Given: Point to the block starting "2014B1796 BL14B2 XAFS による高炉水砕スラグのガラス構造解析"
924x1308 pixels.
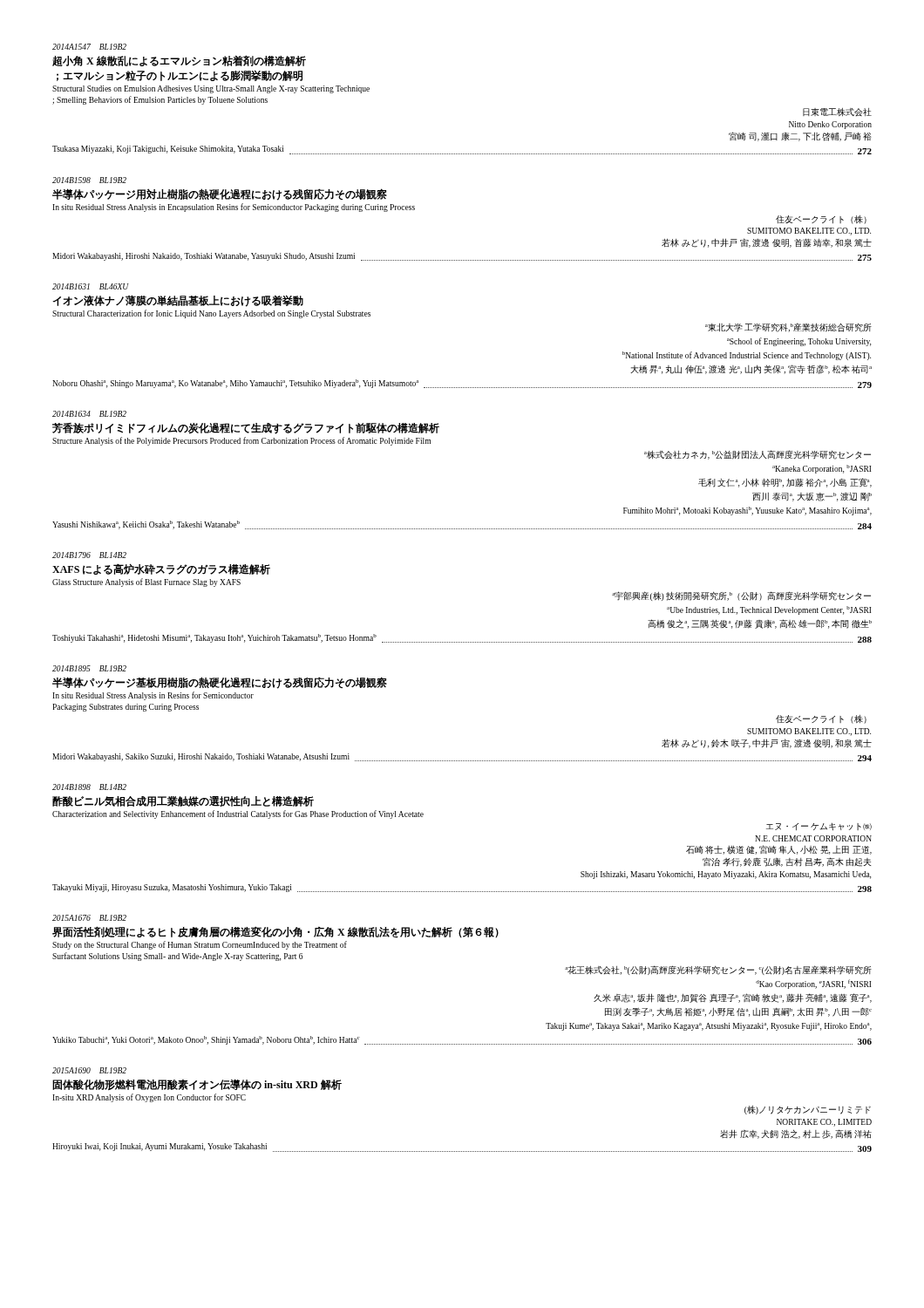Looking at the screenshot, I should (89, 555).
